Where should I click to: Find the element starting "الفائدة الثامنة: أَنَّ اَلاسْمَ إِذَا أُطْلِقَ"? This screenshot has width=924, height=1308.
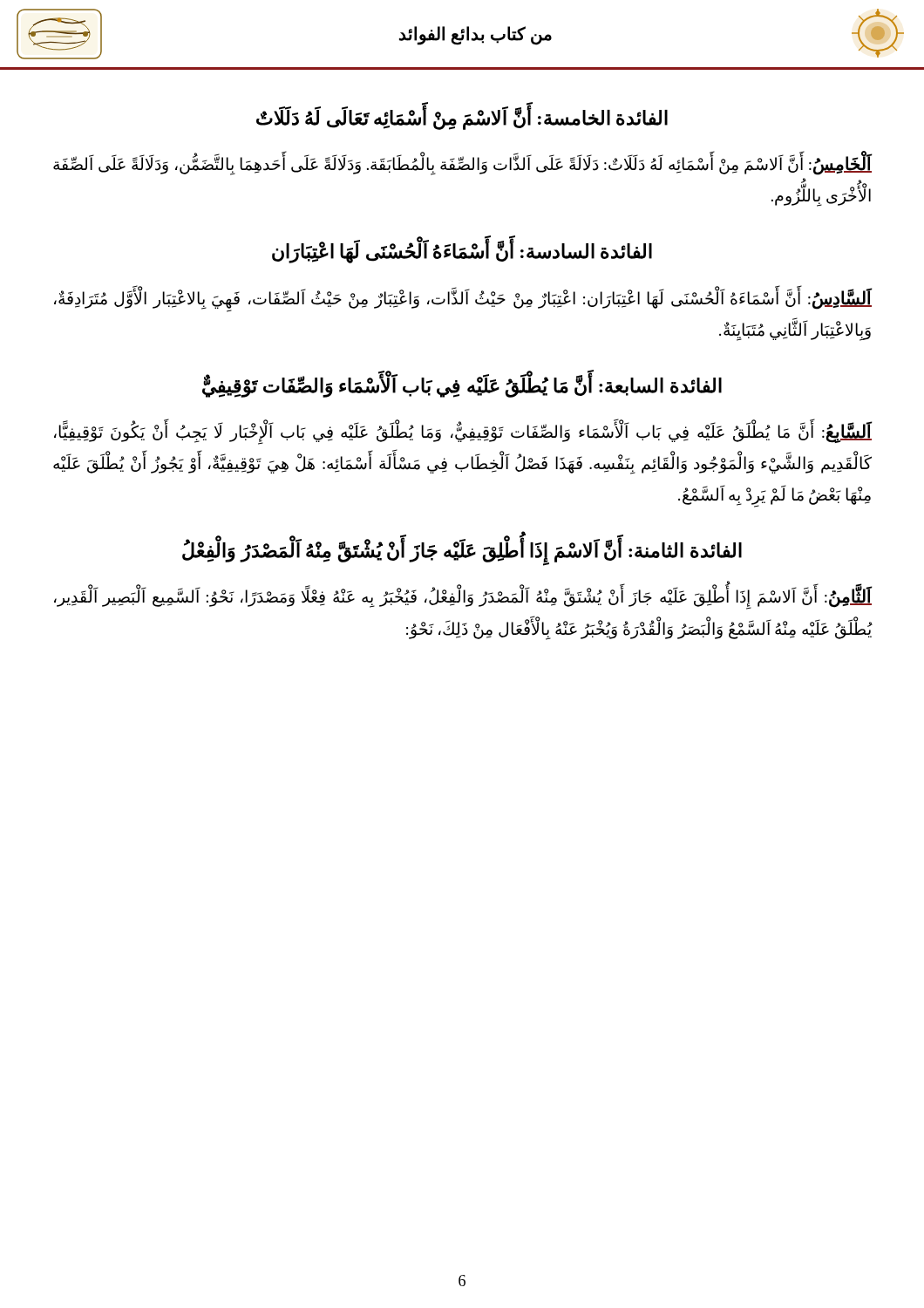(462, 551)
